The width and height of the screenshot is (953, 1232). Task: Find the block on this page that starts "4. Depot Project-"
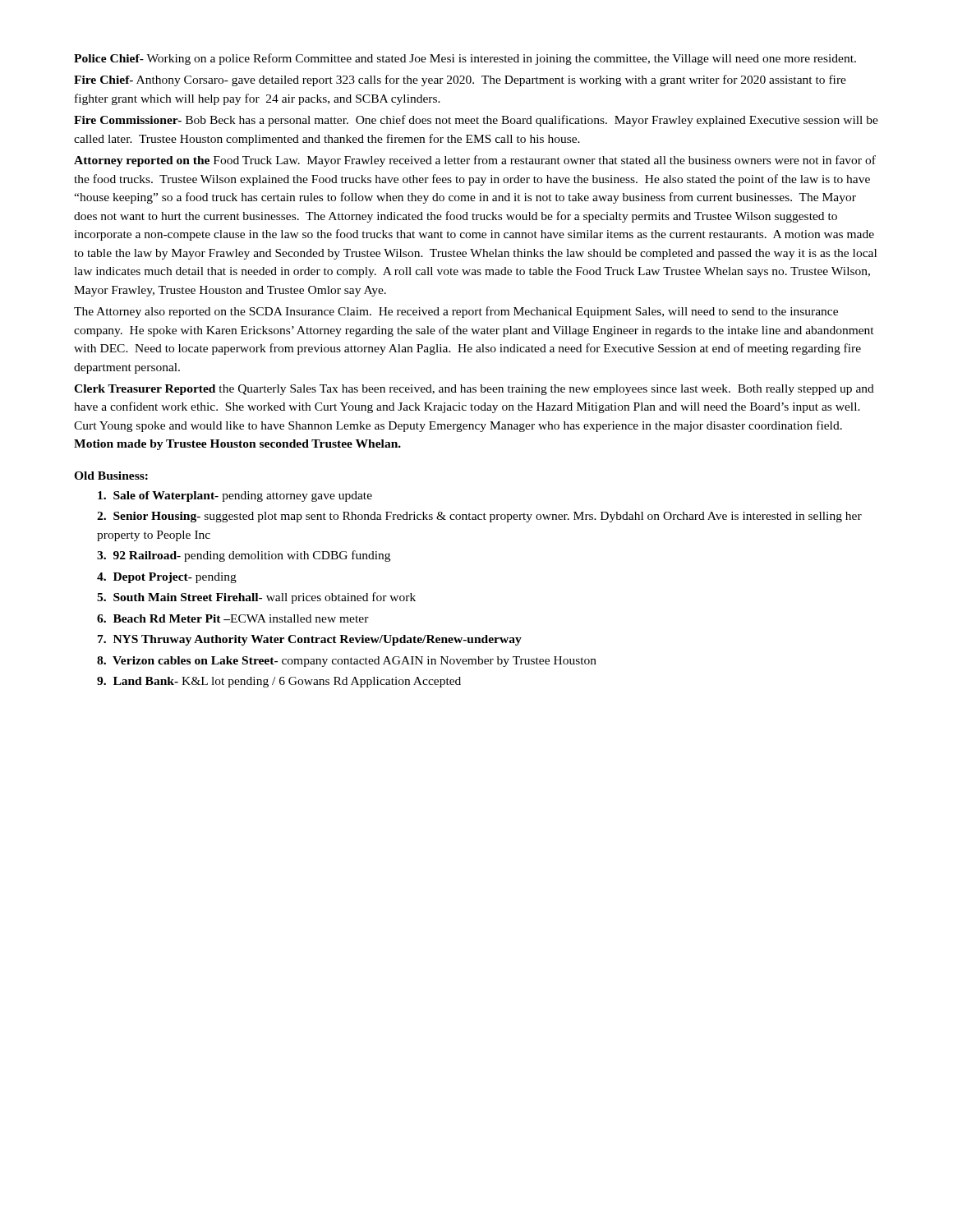(167, 578)
